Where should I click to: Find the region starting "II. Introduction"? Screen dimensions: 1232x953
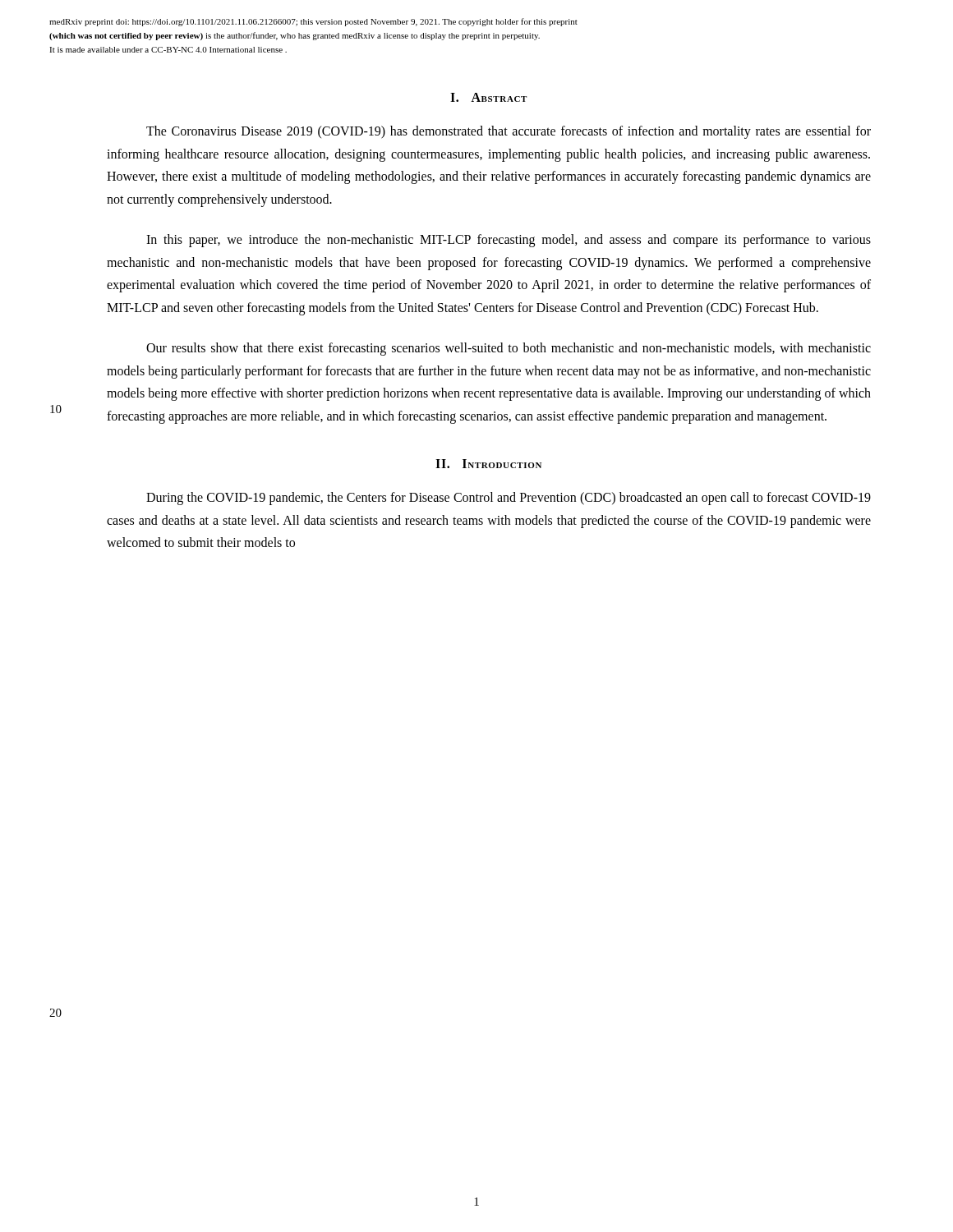click(x=489, y=464)
